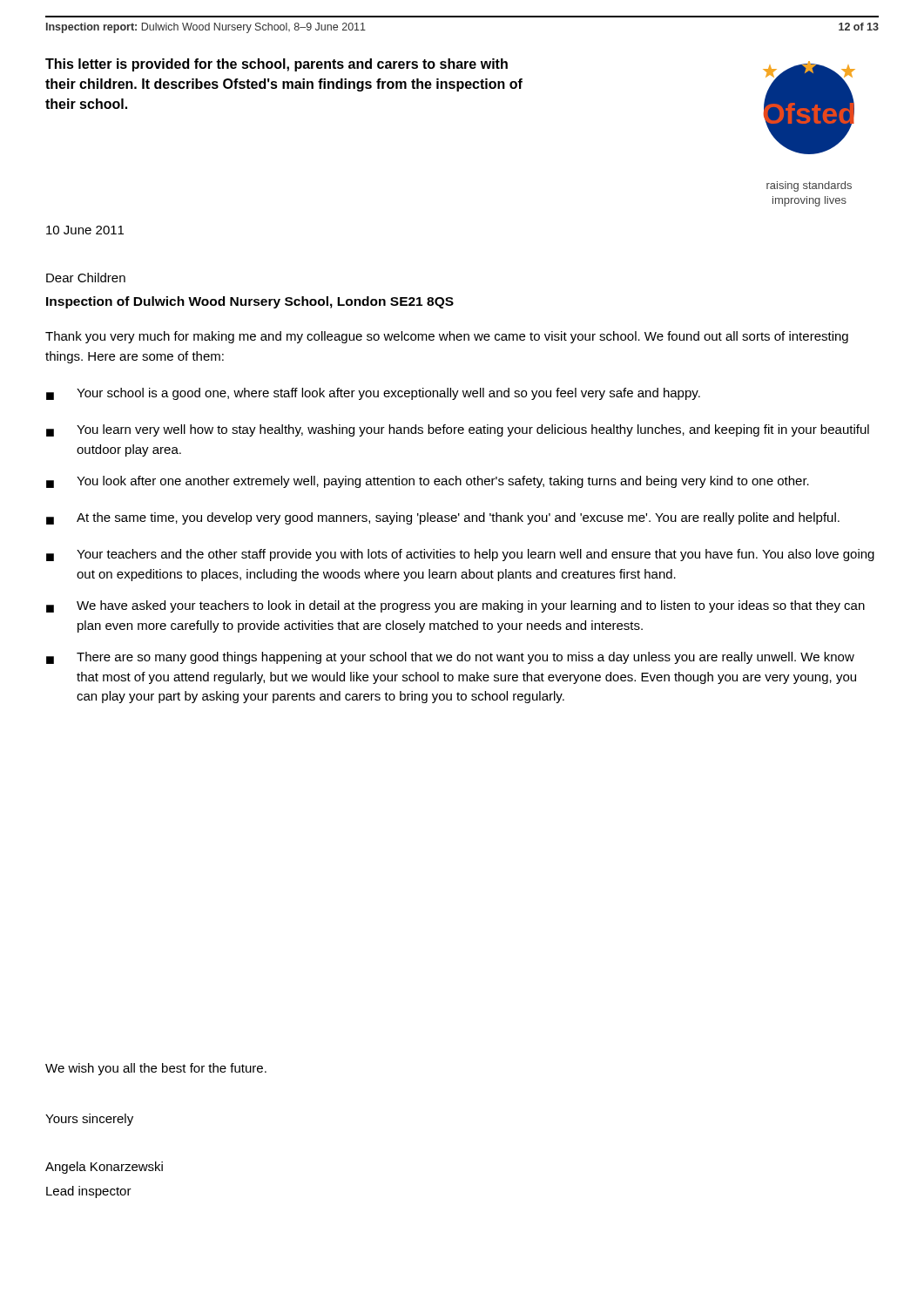The width and height of the screenshot is (924, 1307).
Task: Locate the block of text that opens with "We wish you all the best for"
Action: (156, 1068)
